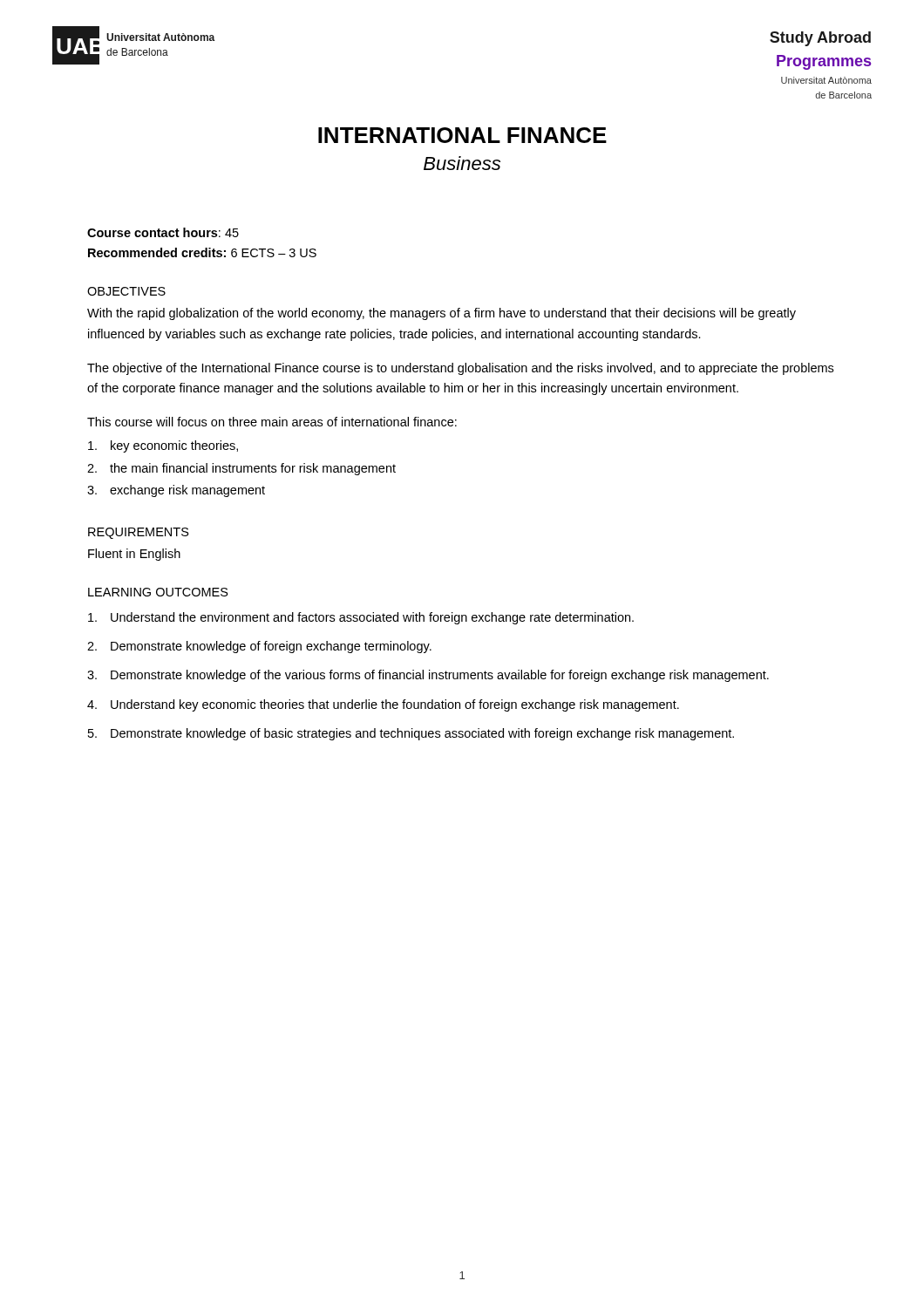924x1308 pixels.
Task: Locate the passage starting "The objective of the International Finance"
Action: pyautogui.click(x=461, y=378)
